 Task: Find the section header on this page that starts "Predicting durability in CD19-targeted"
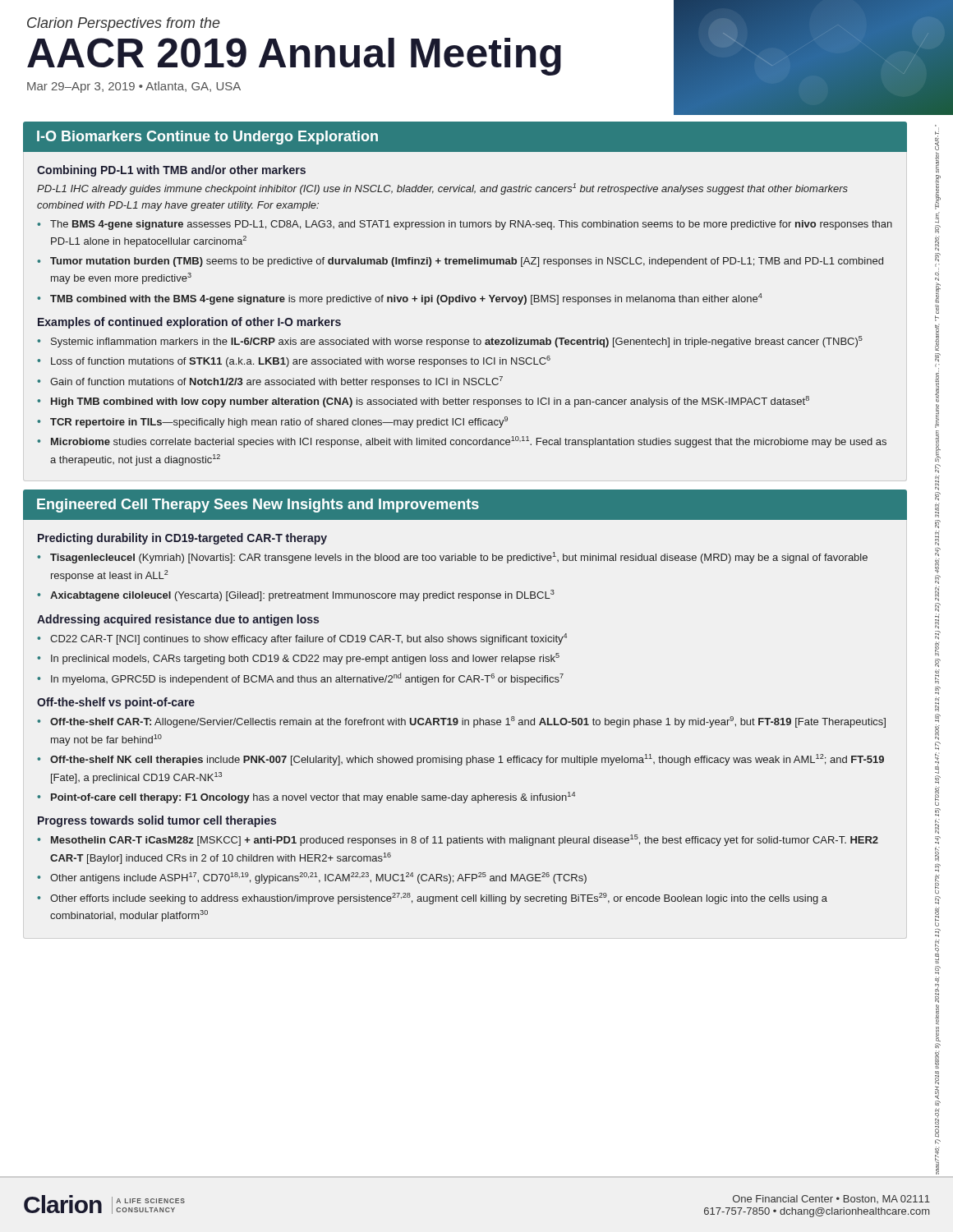coord(182,538)
